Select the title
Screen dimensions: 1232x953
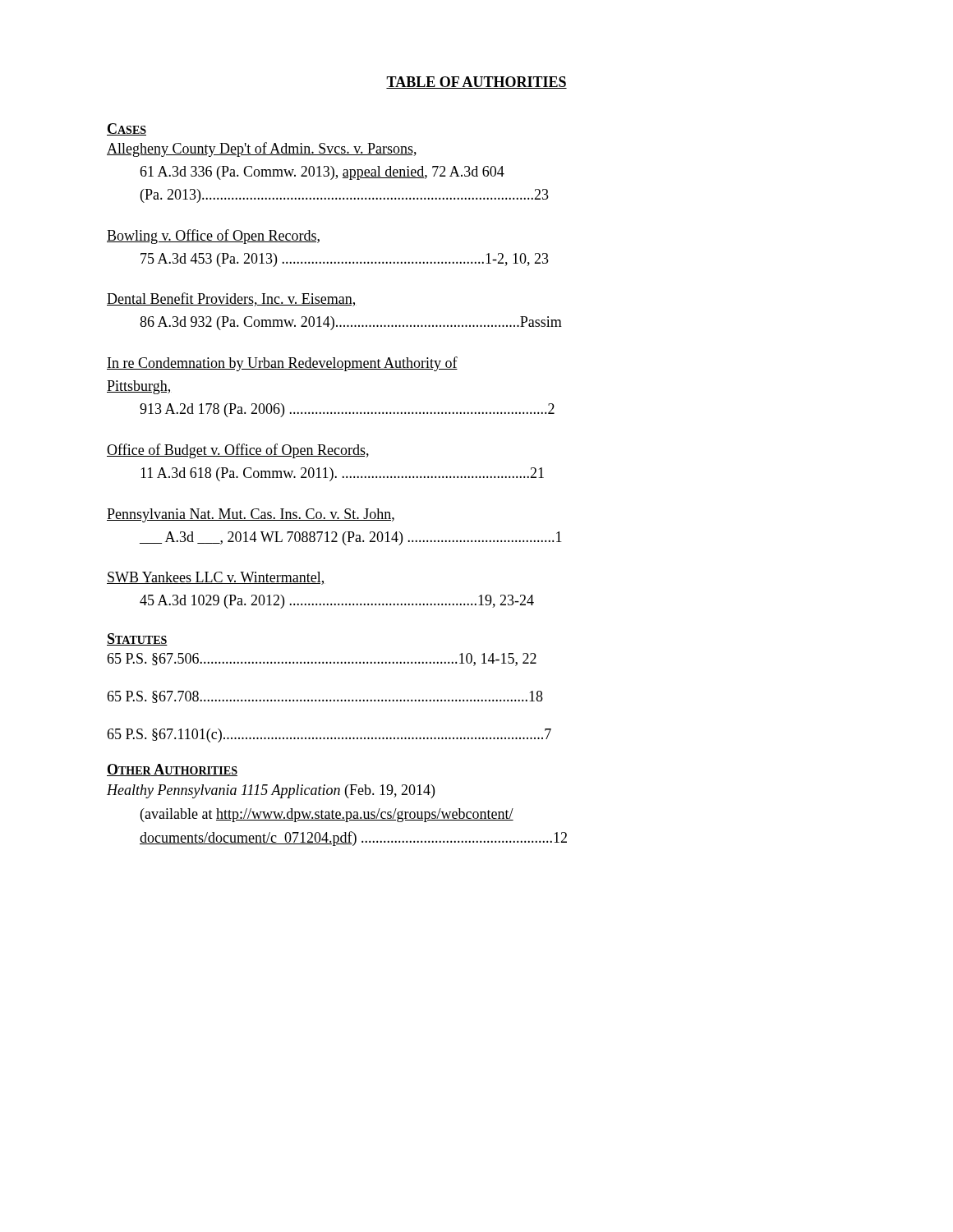(476, 82)
